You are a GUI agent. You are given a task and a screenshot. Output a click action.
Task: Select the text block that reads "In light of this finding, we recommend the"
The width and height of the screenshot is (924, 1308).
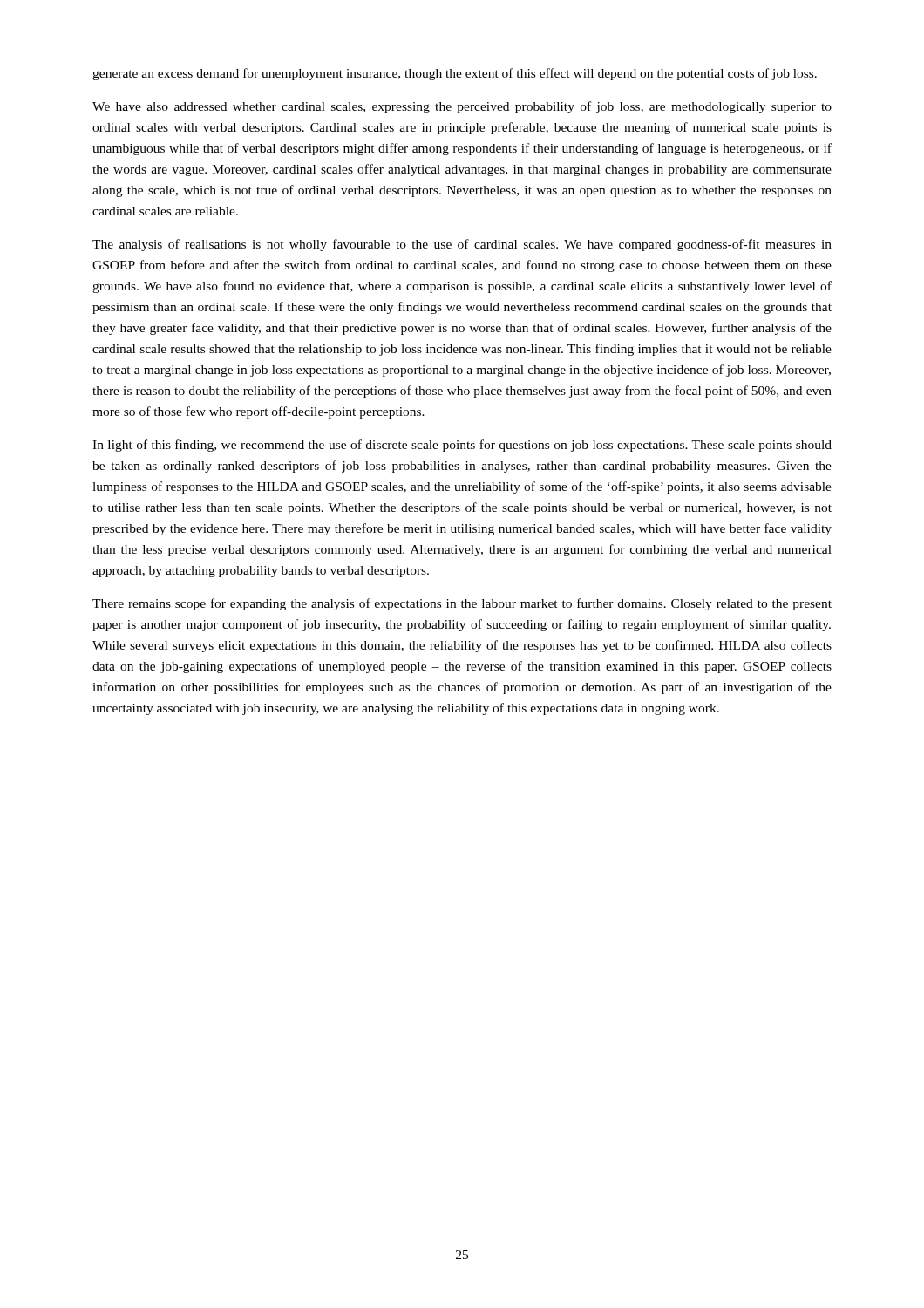coord(462,507)
